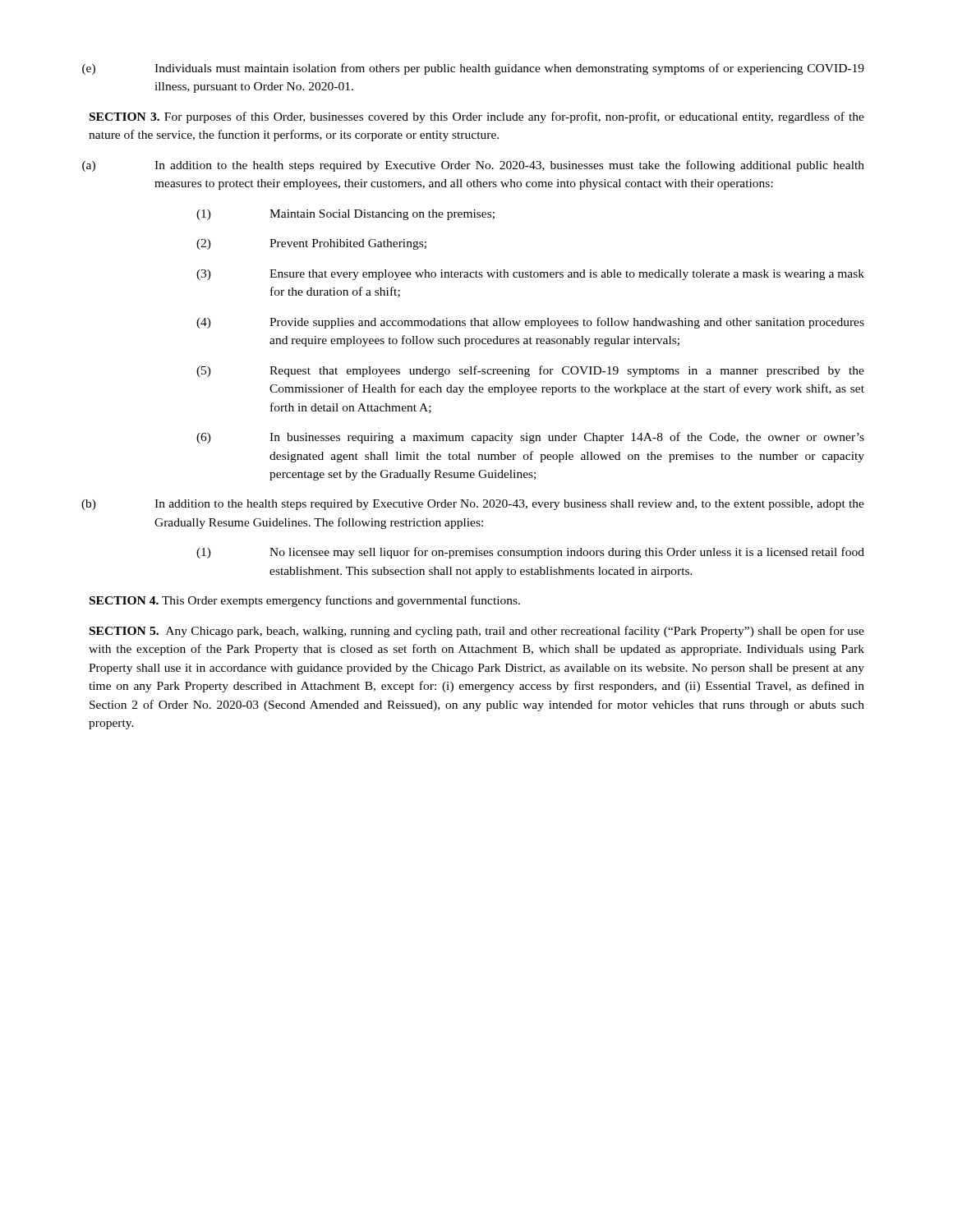Navigate to the block starting "(4)Provide supplies and accommodations that"
The image size is (953, 1232).
click(x=530, y=330)
